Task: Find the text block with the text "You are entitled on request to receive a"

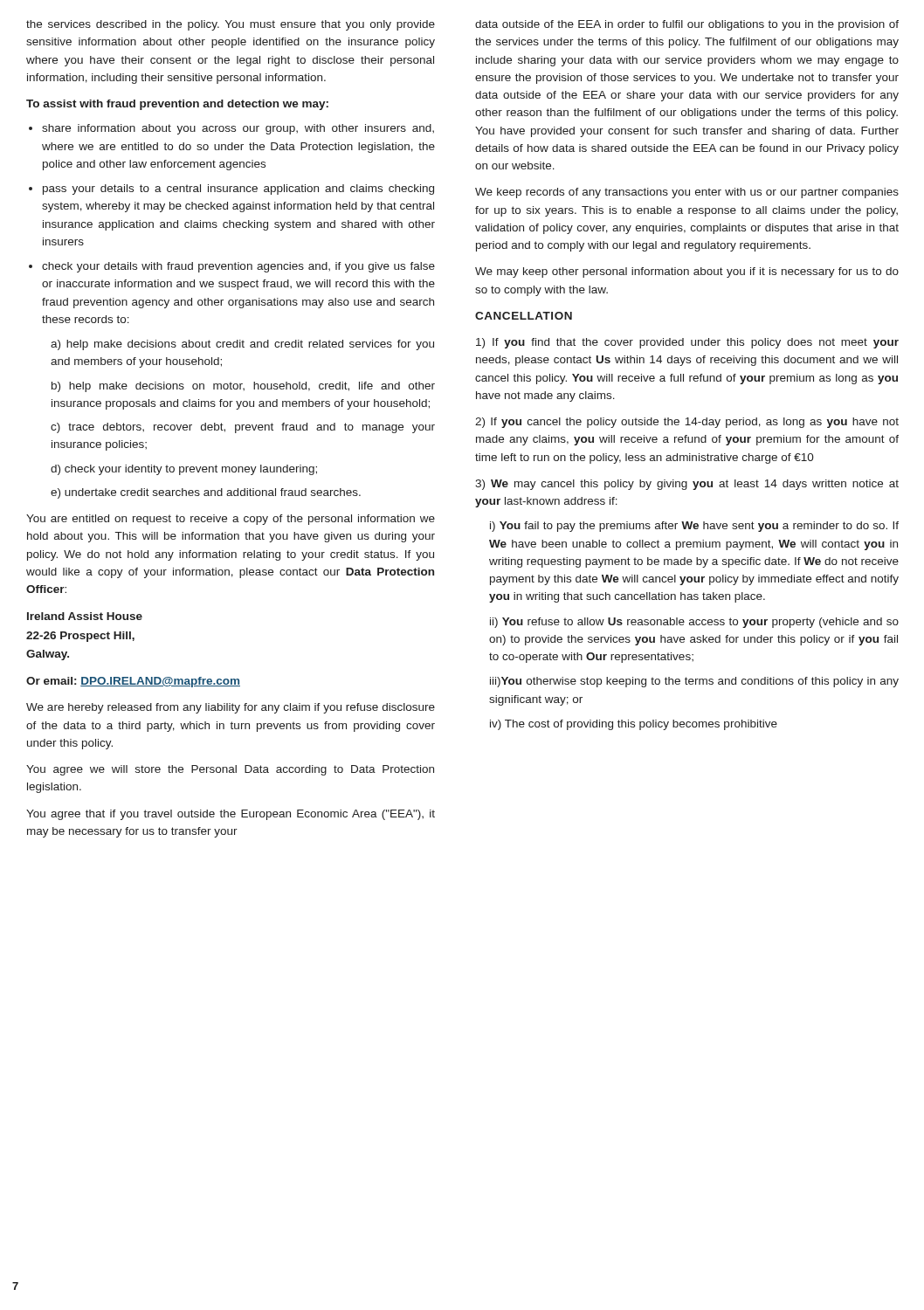Action: tap(231, 554)
